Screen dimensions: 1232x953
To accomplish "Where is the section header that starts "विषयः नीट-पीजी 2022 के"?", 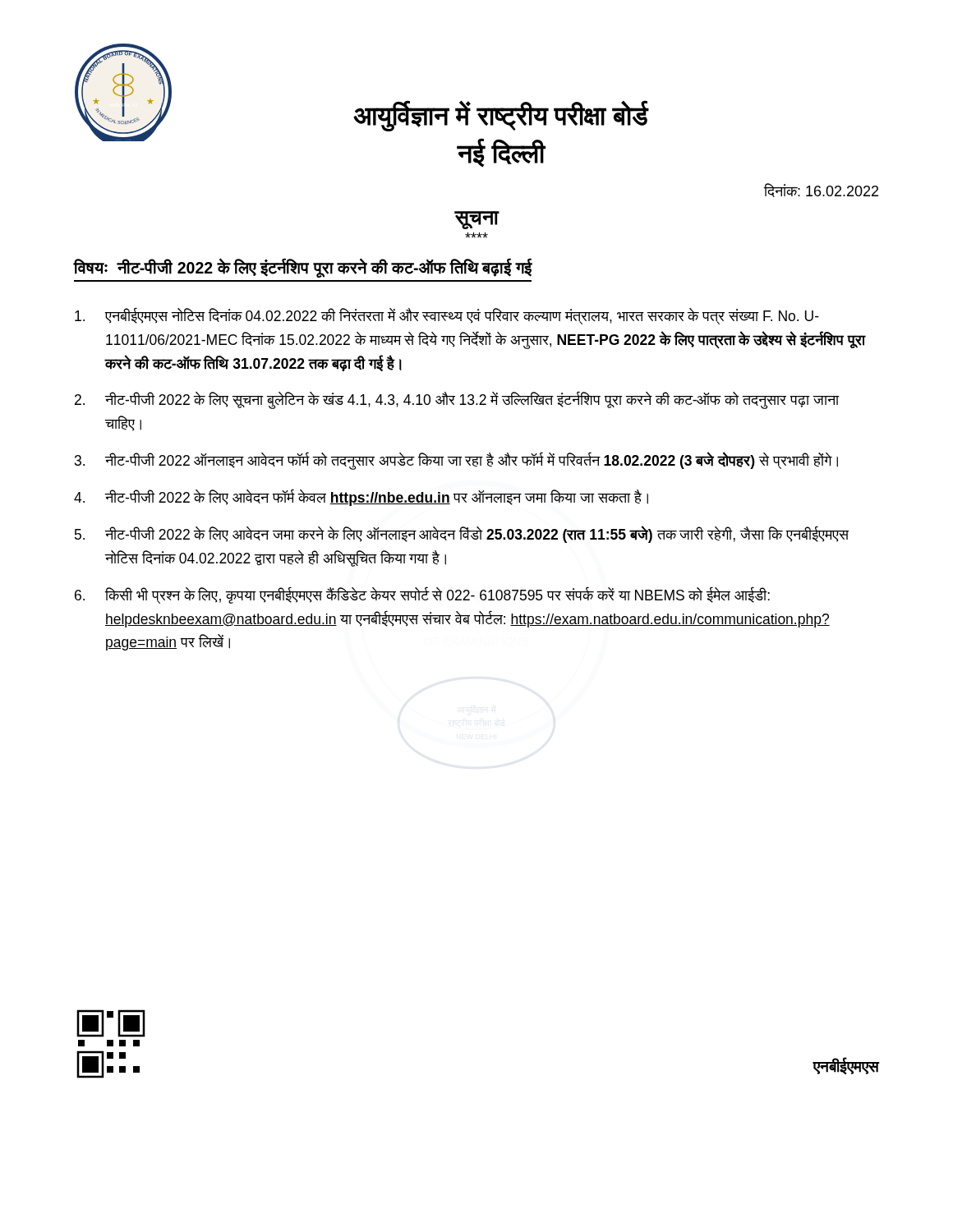I will click(x=303, y=268).
